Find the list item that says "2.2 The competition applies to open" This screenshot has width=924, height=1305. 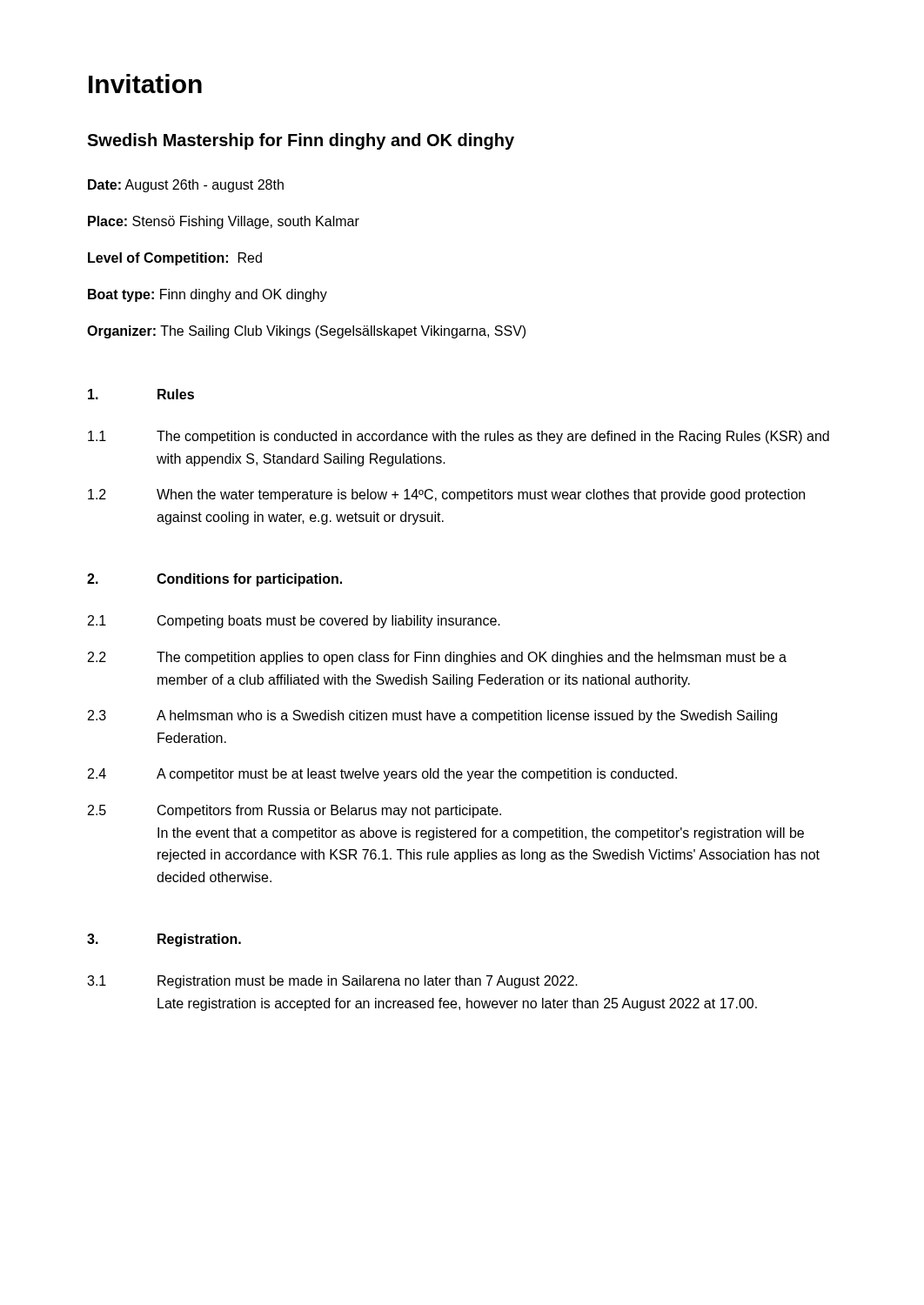(x=462, y=669)
